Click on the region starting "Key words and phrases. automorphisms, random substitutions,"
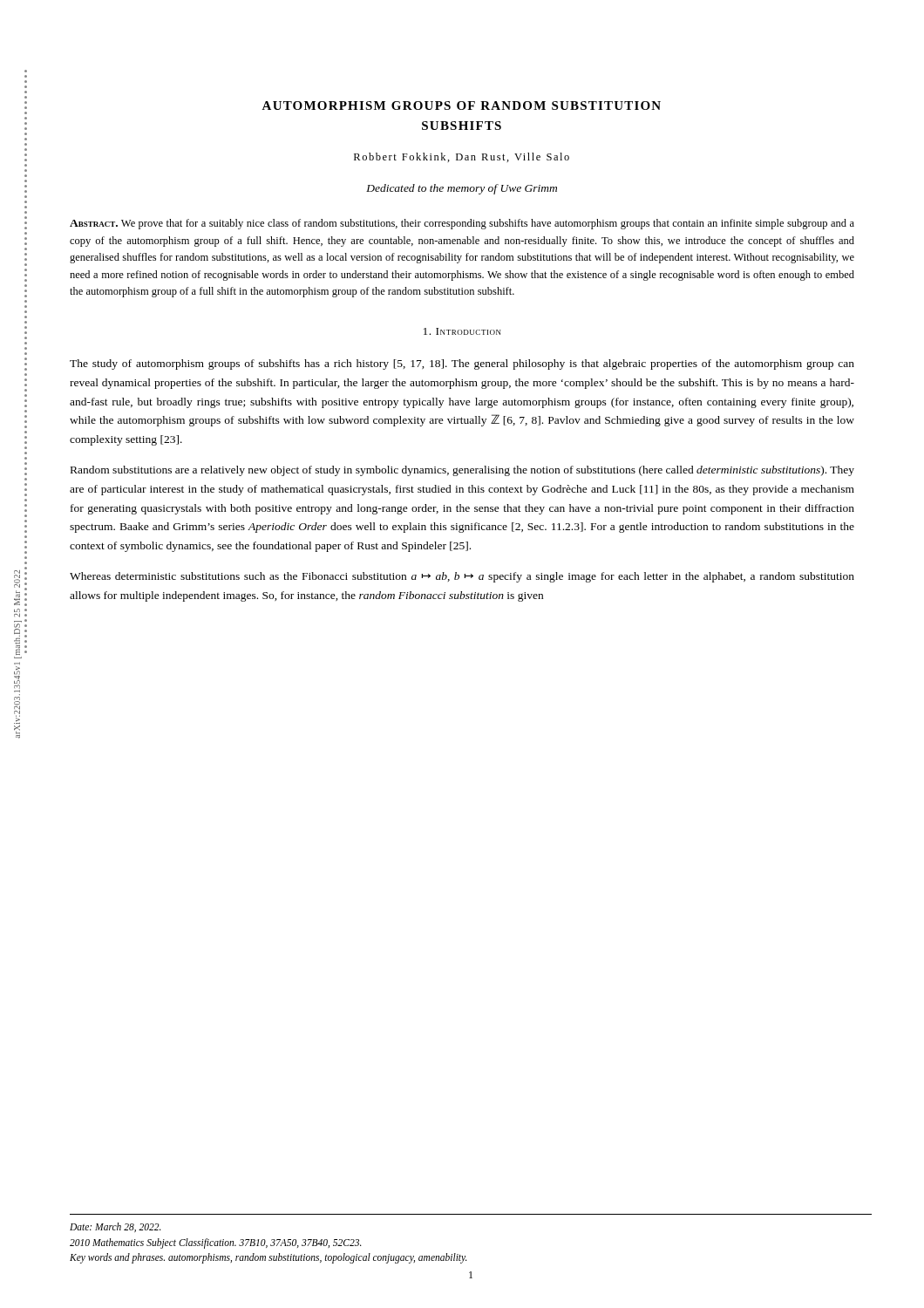 (269, 1257)
